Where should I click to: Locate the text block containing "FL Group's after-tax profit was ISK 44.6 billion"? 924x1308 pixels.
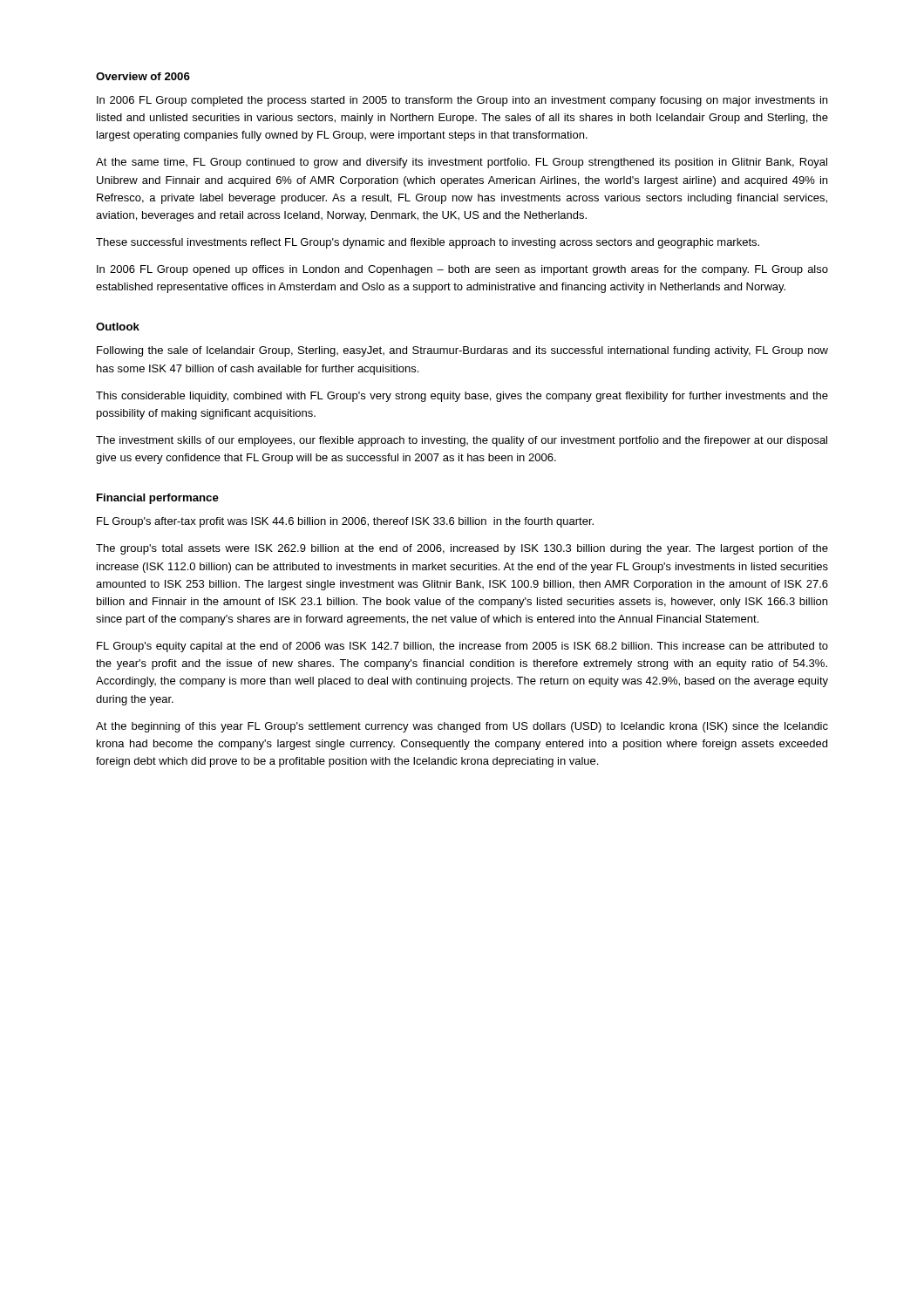click(345, 521)
